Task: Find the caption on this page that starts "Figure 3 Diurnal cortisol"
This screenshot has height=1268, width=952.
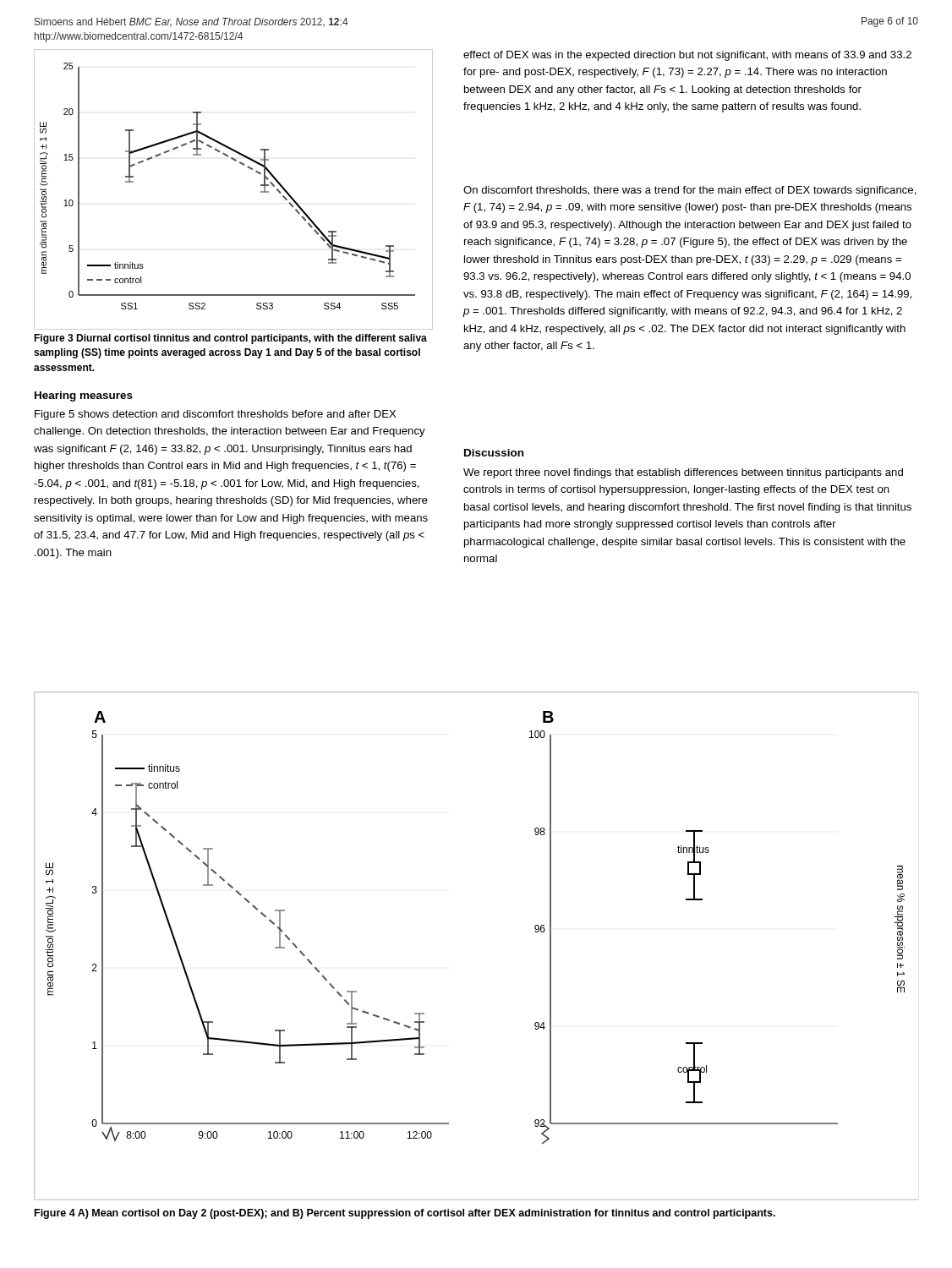Action: point(230,353)
